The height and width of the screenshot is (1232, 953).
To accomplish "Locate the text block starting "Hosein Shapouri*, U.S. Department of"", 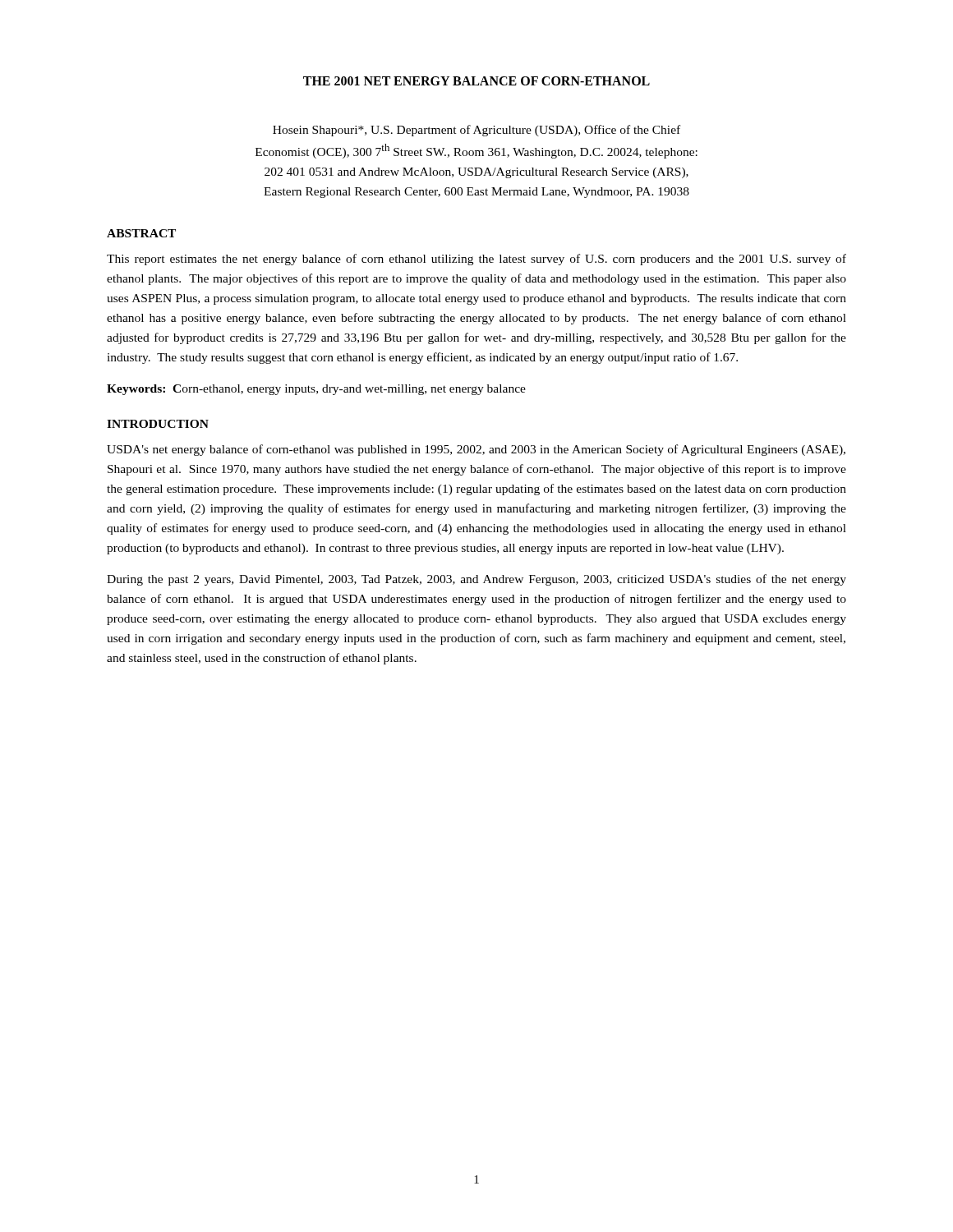I will [x=476, y=160].
